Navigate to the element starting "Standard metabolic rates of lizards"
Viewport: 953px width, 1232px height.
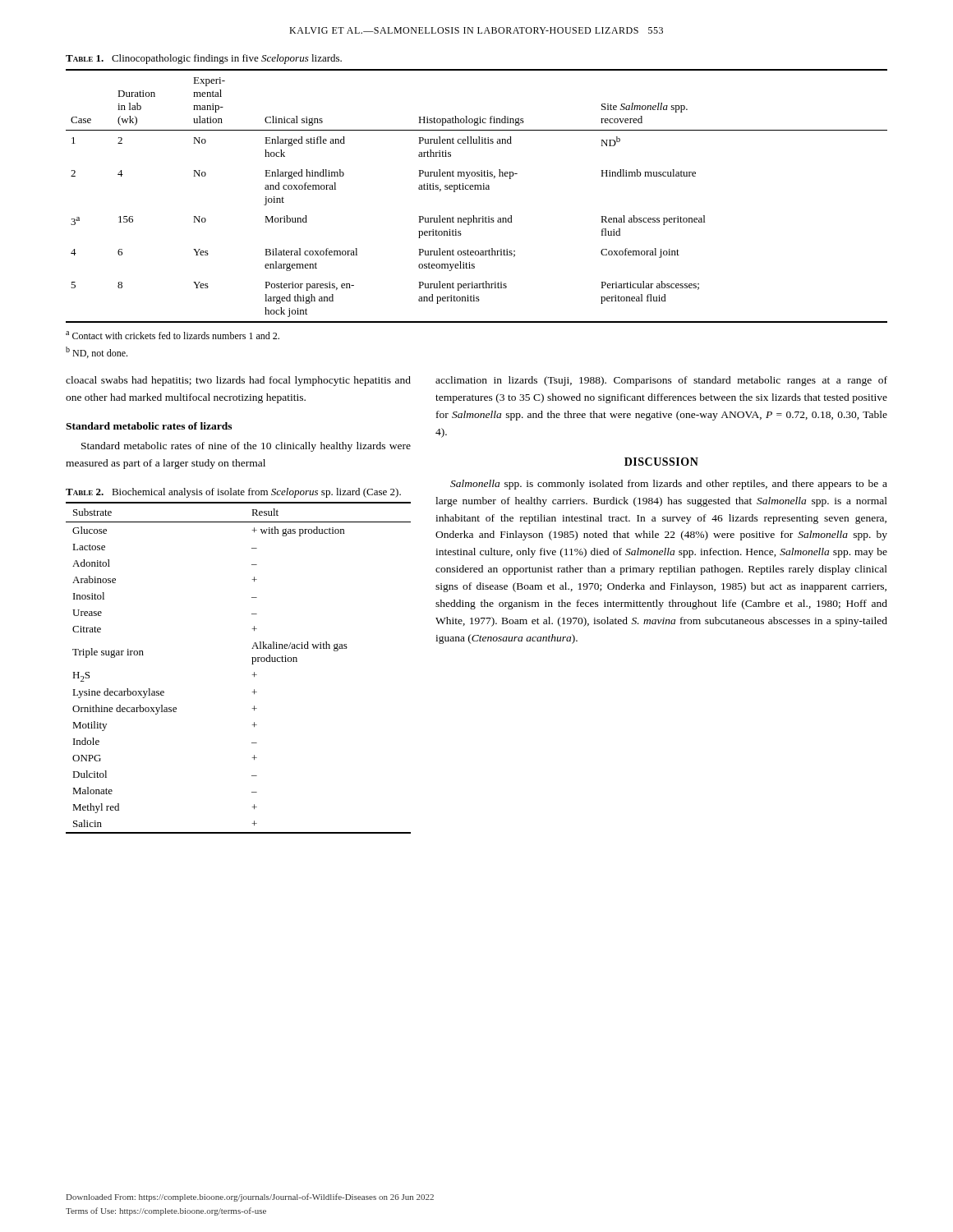click(x=149, y=426)
